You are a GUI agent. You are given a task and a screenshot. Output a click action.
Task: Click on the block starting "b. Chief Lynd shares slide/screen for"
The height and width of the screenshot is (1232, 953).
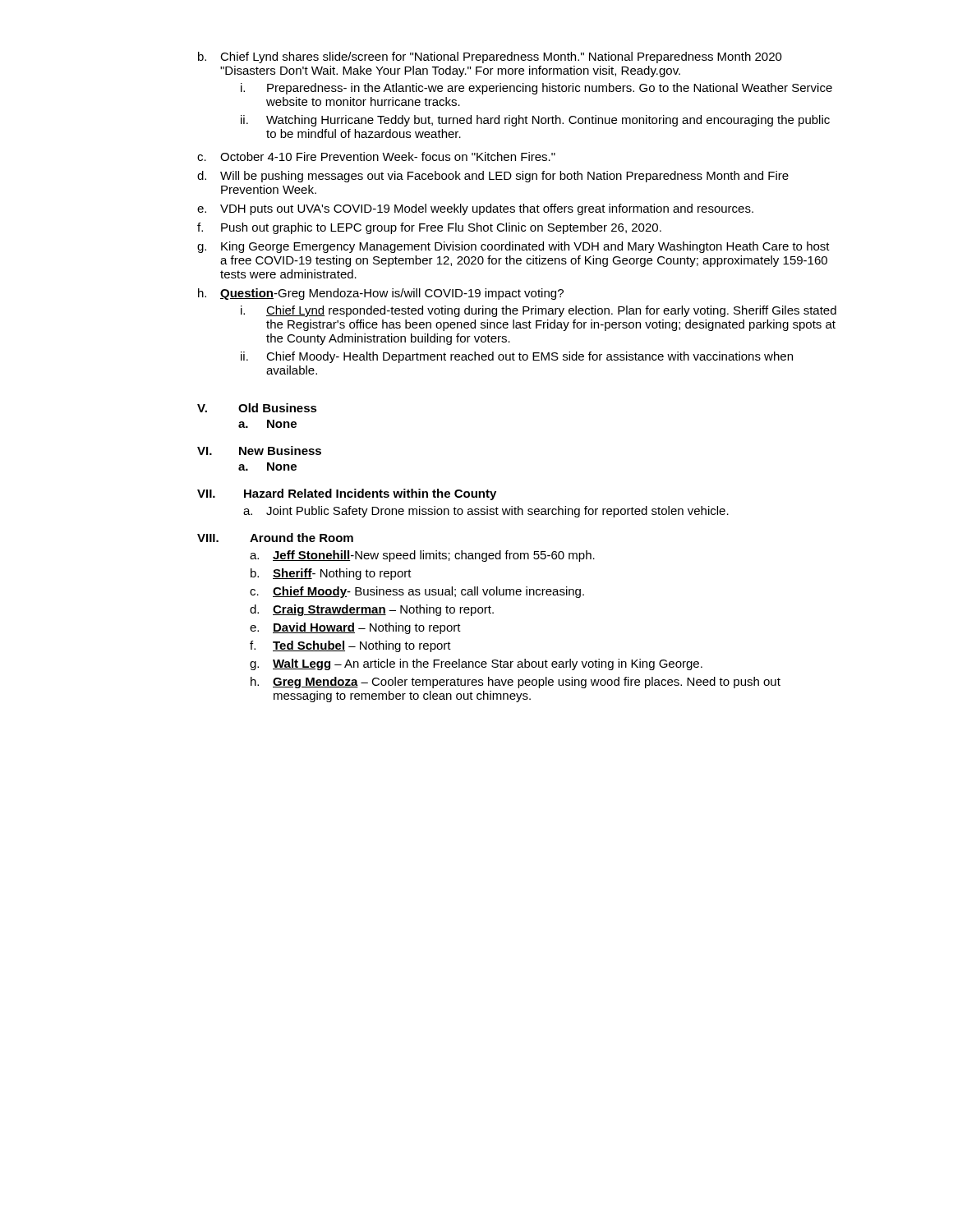point(518,97)
